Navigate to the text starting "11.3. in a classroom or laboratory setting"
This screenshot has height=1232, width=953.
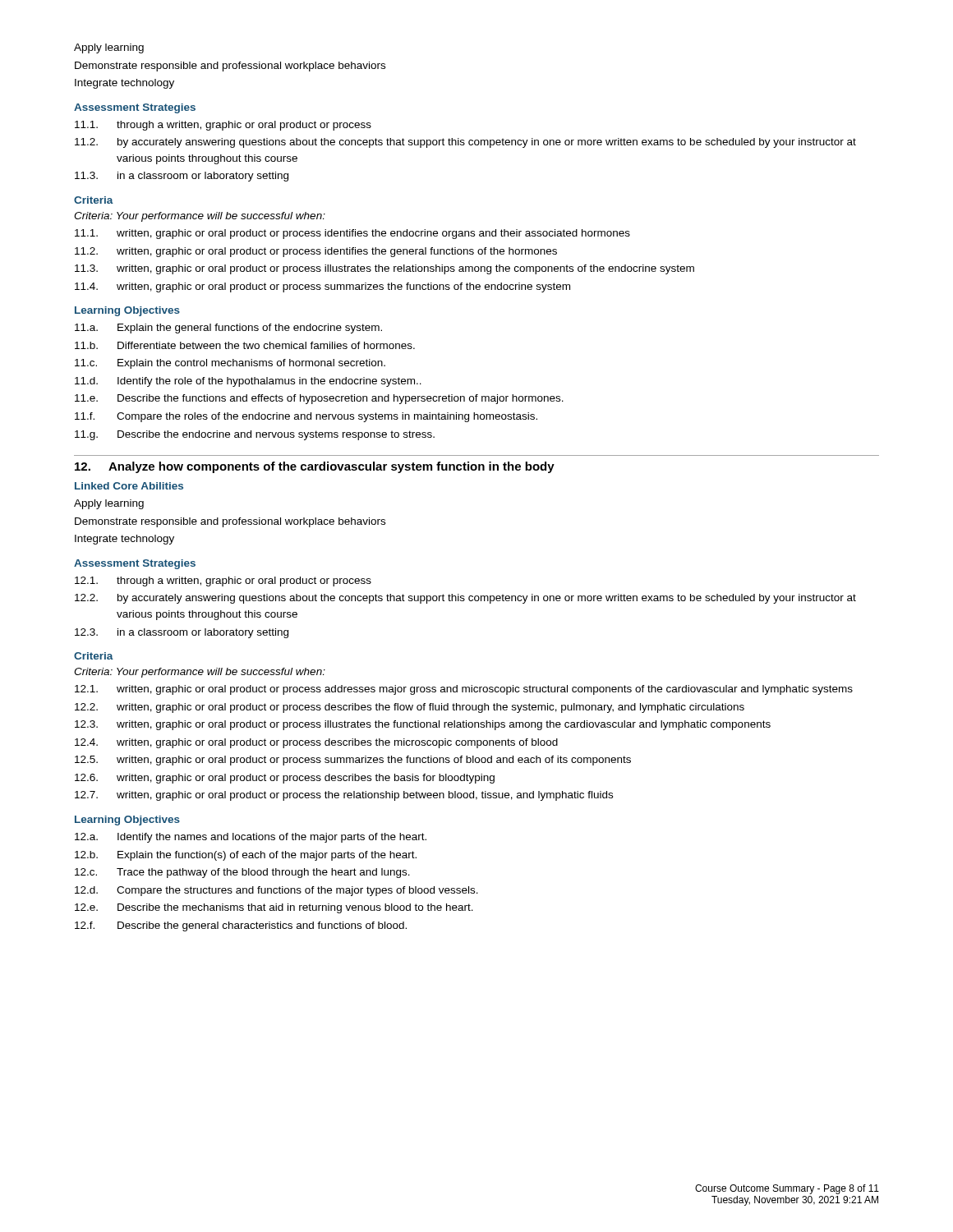point(182,177)
